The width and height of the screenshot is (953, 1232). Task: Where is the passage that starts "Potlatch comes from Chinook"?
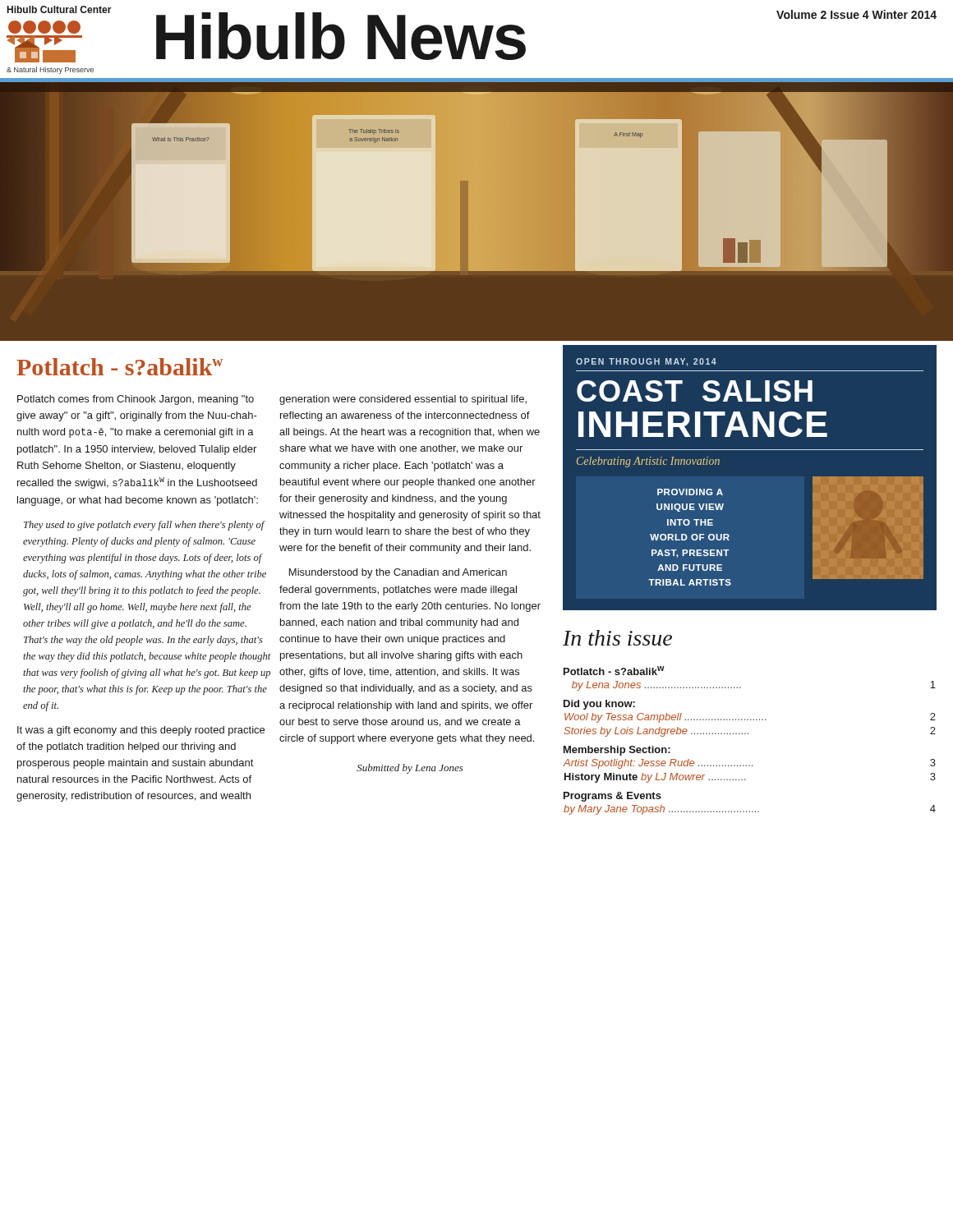point(138,449)
